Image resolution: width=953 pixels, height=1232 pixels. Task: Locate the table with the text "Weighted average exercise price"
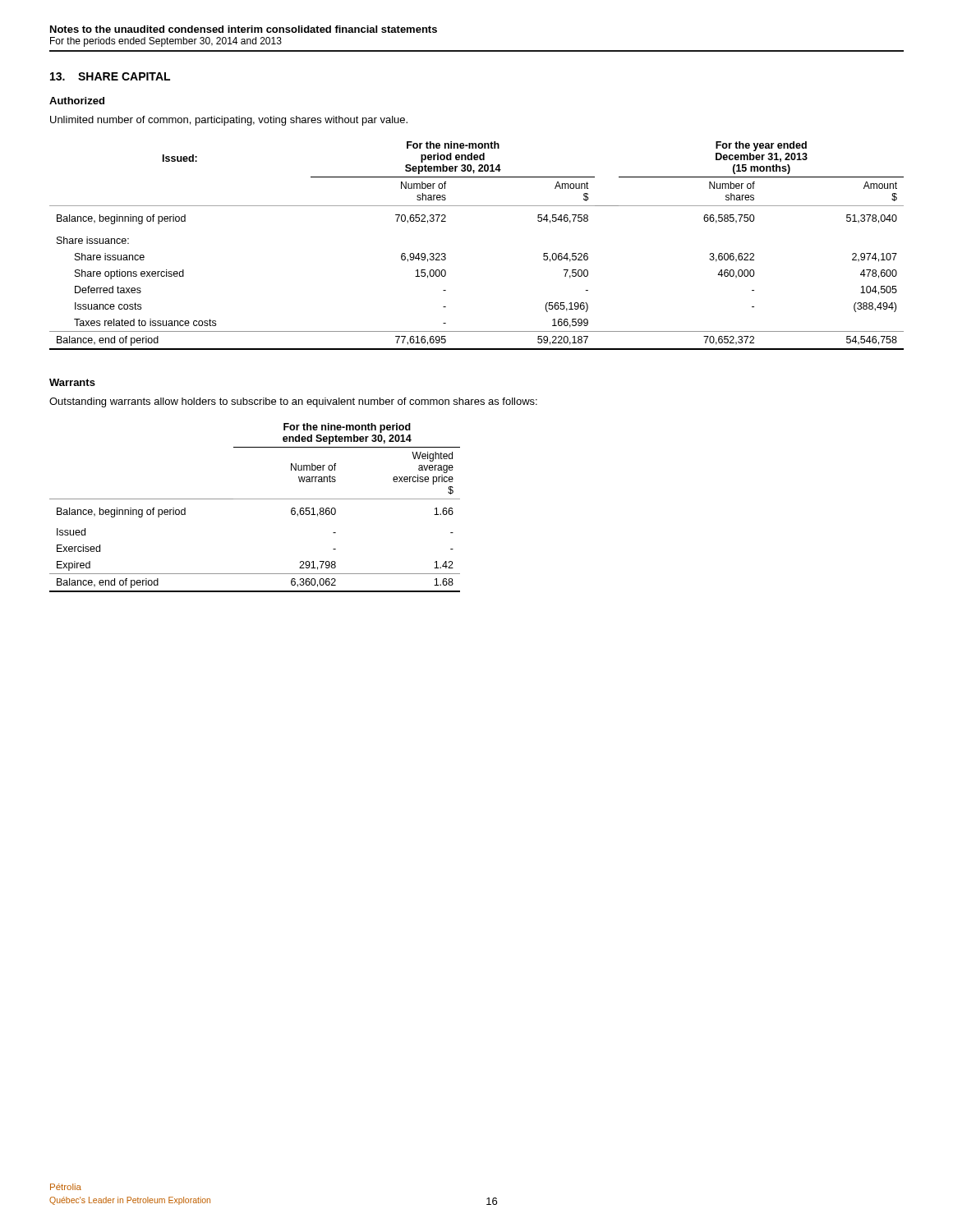point(476,506)
